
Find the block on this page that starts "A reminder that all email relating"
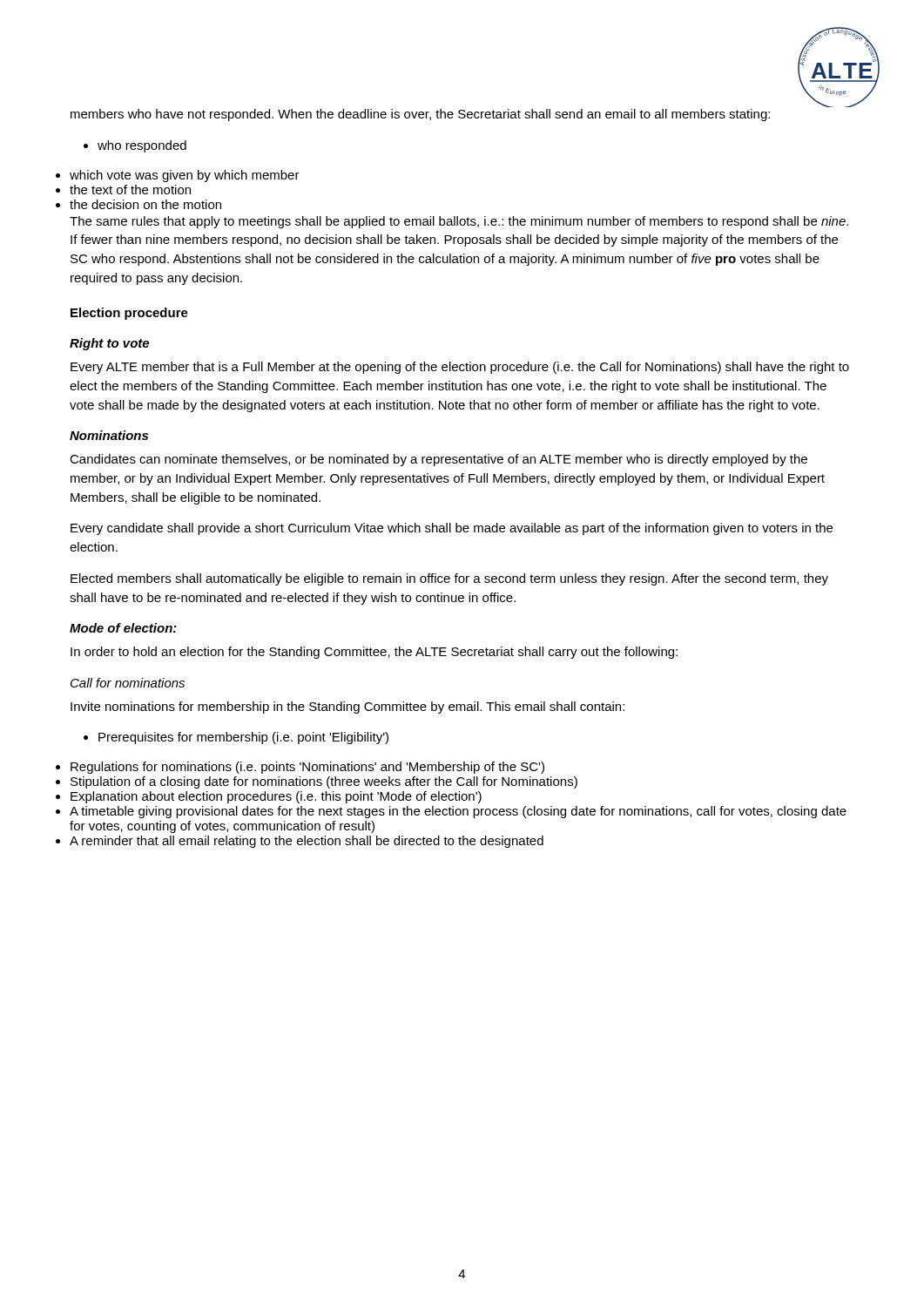pos(462,840)
